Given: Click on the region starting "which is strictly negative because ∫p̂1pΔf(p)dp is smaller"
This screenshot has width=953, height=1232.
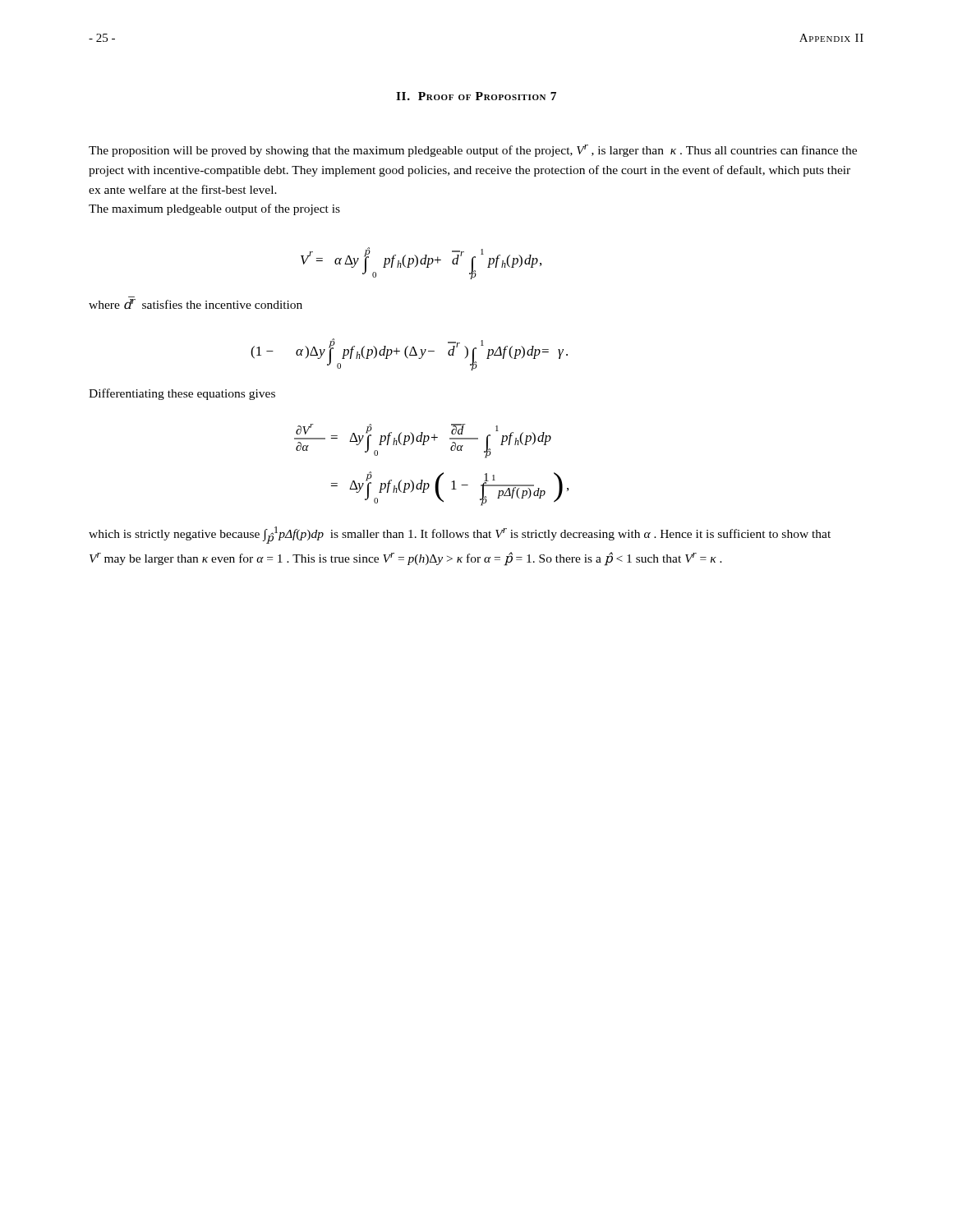Looking at the screenshot, I should (460, 544).
